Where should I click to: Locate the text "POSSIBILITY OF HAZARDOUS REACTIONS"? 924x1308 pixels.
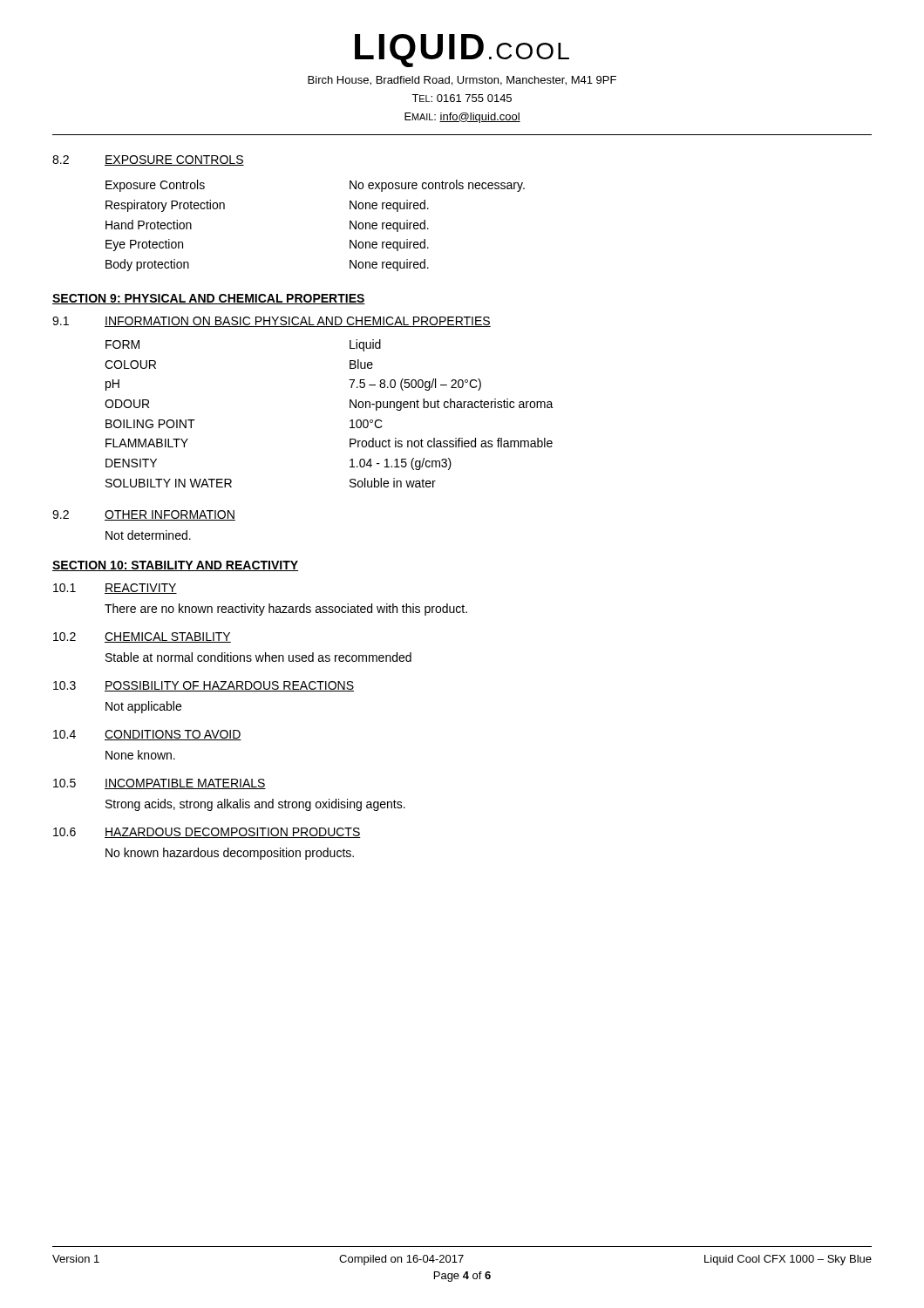click(x=229, y=686)
